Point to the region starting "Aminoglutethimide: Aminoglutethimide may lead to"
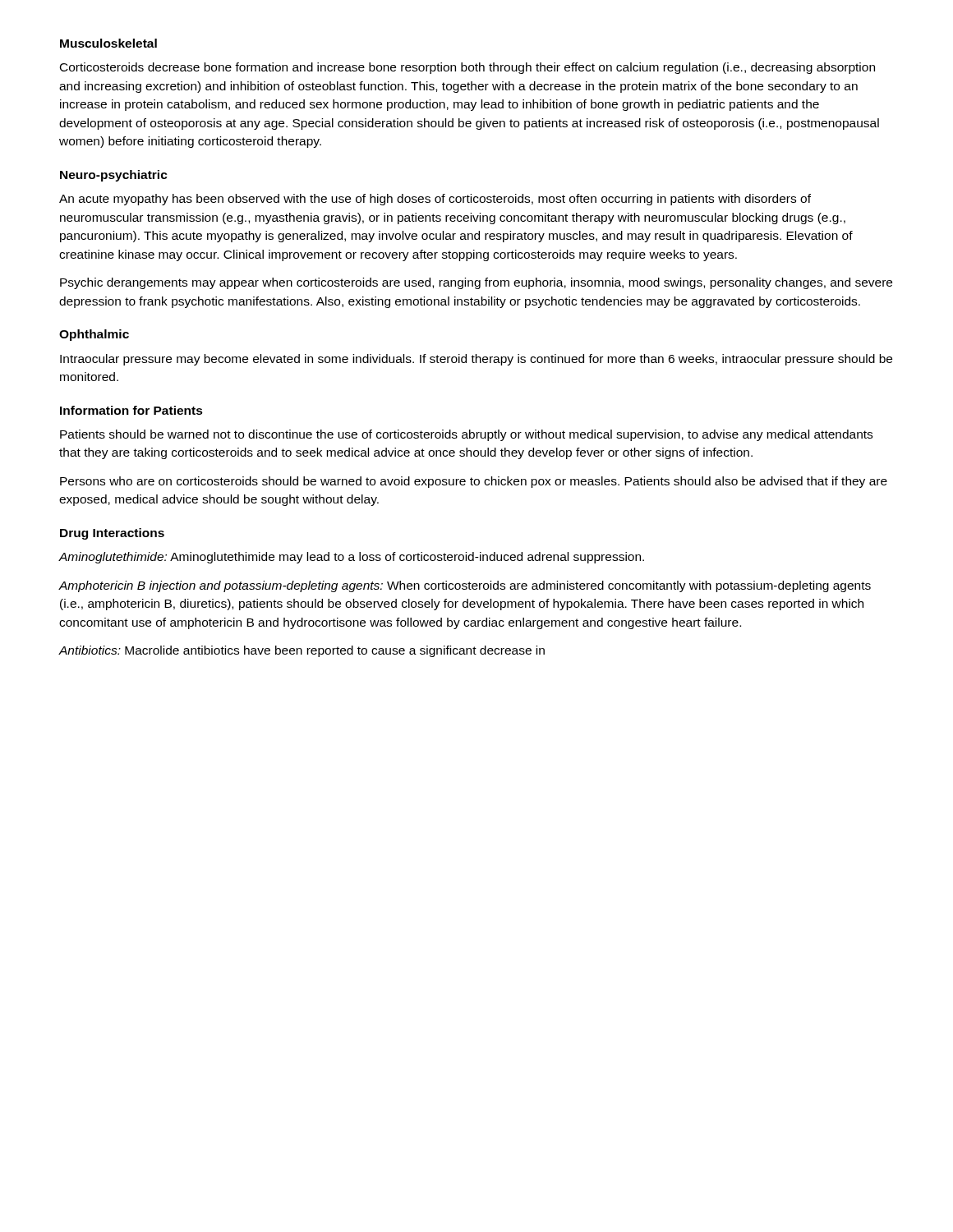 point(352,557)
